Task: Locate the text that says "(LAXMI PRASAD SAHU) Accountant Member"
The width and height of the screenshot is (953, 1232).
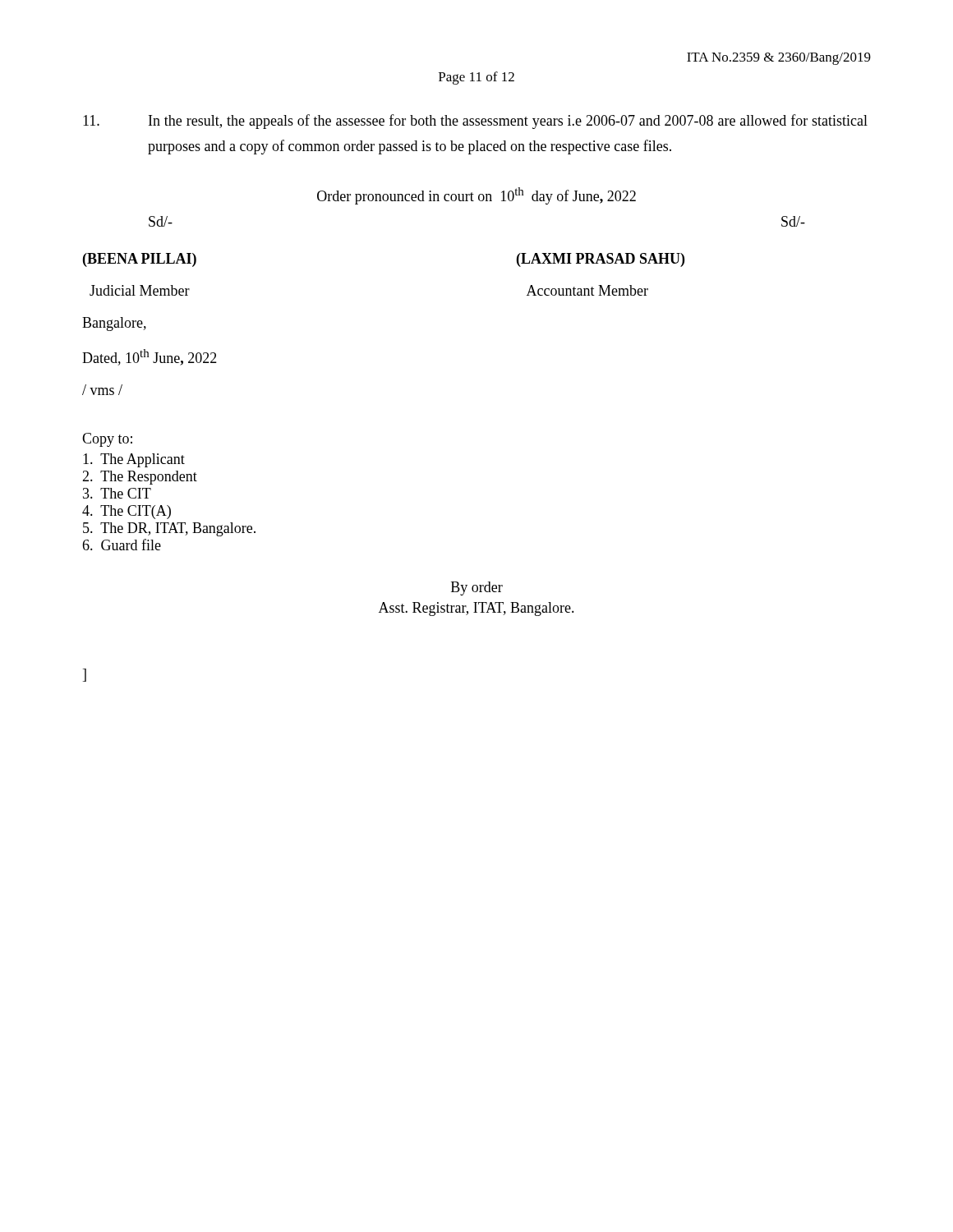Action: click(x=601, y=260)
